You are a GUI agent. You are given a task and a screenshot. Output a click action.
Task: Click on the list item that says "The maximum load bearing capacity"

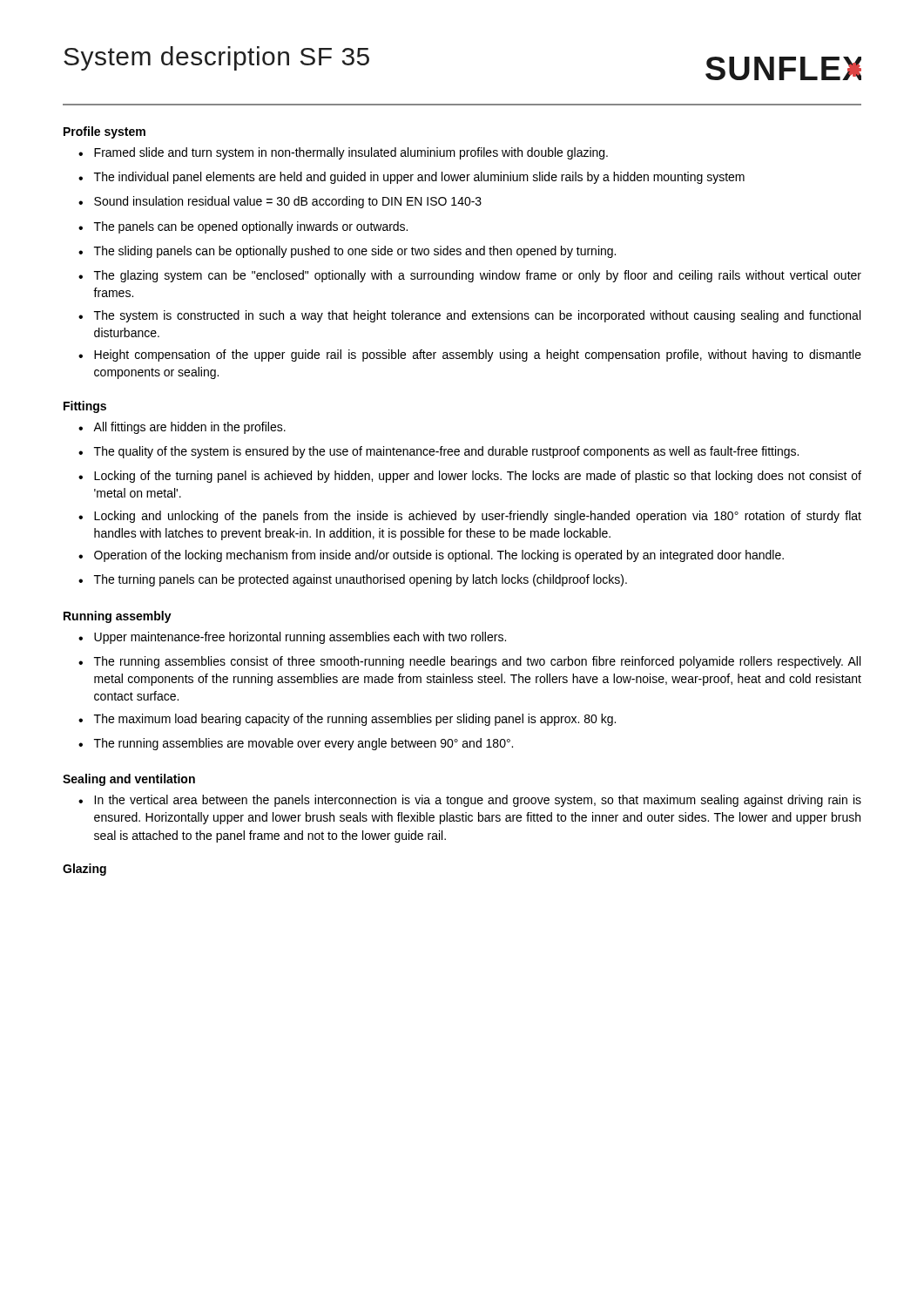[477, 719]
